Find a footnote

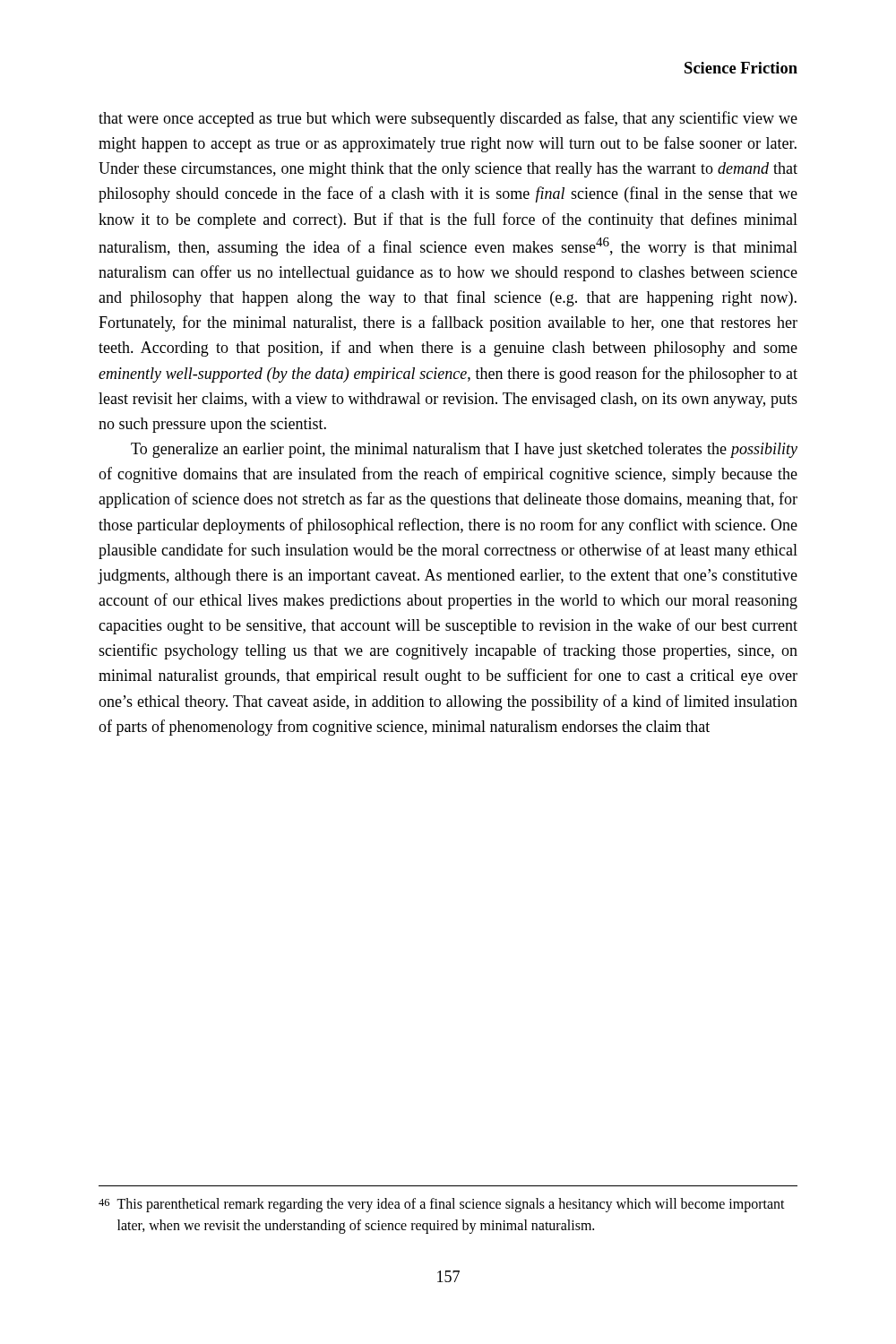pyautogui.click(x=448, y=1215)
